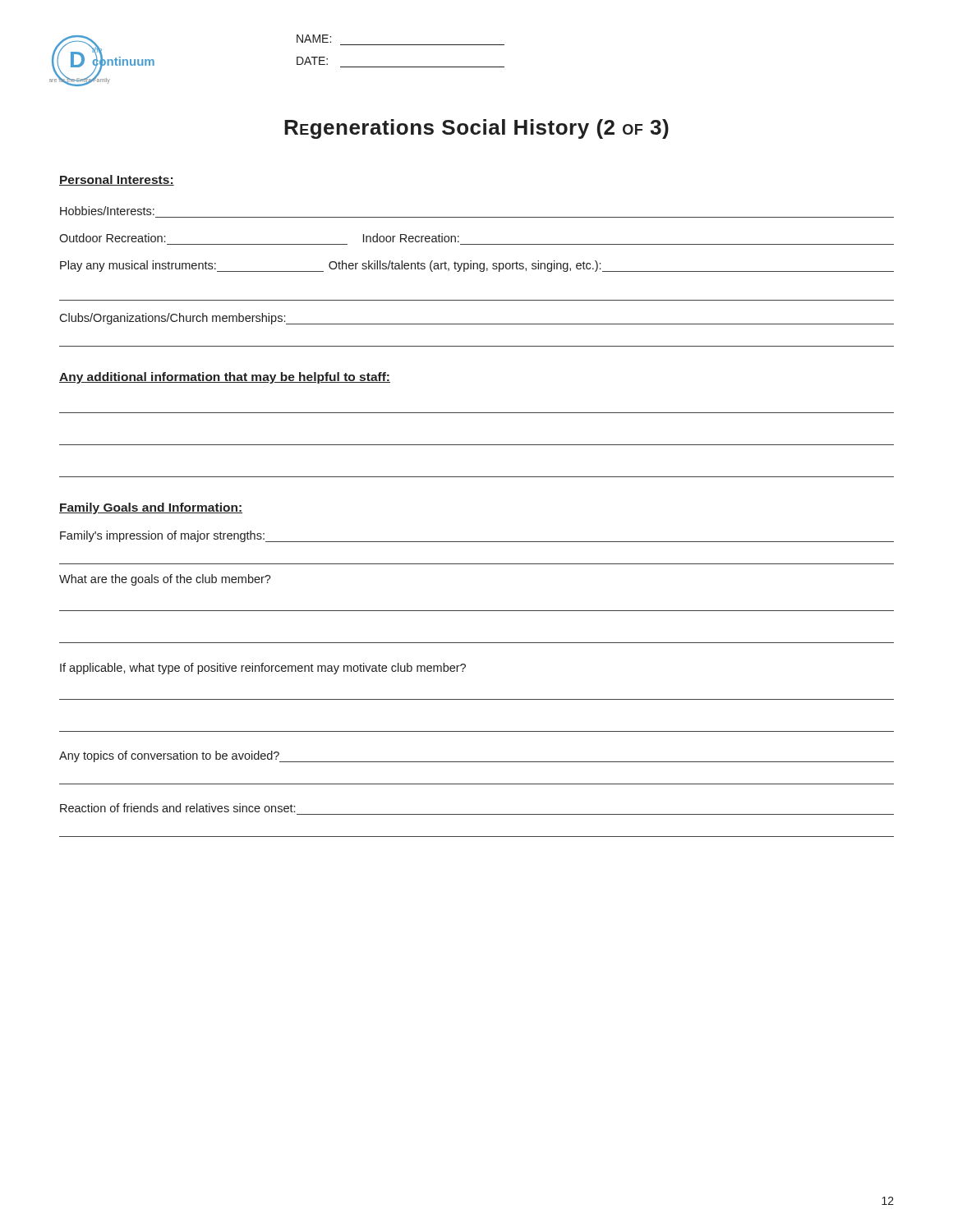Locate the text that says "Outdoor Recreation: Indoor Recreation:"
The image size is (953, 1232).
click(x=476, y=237)
